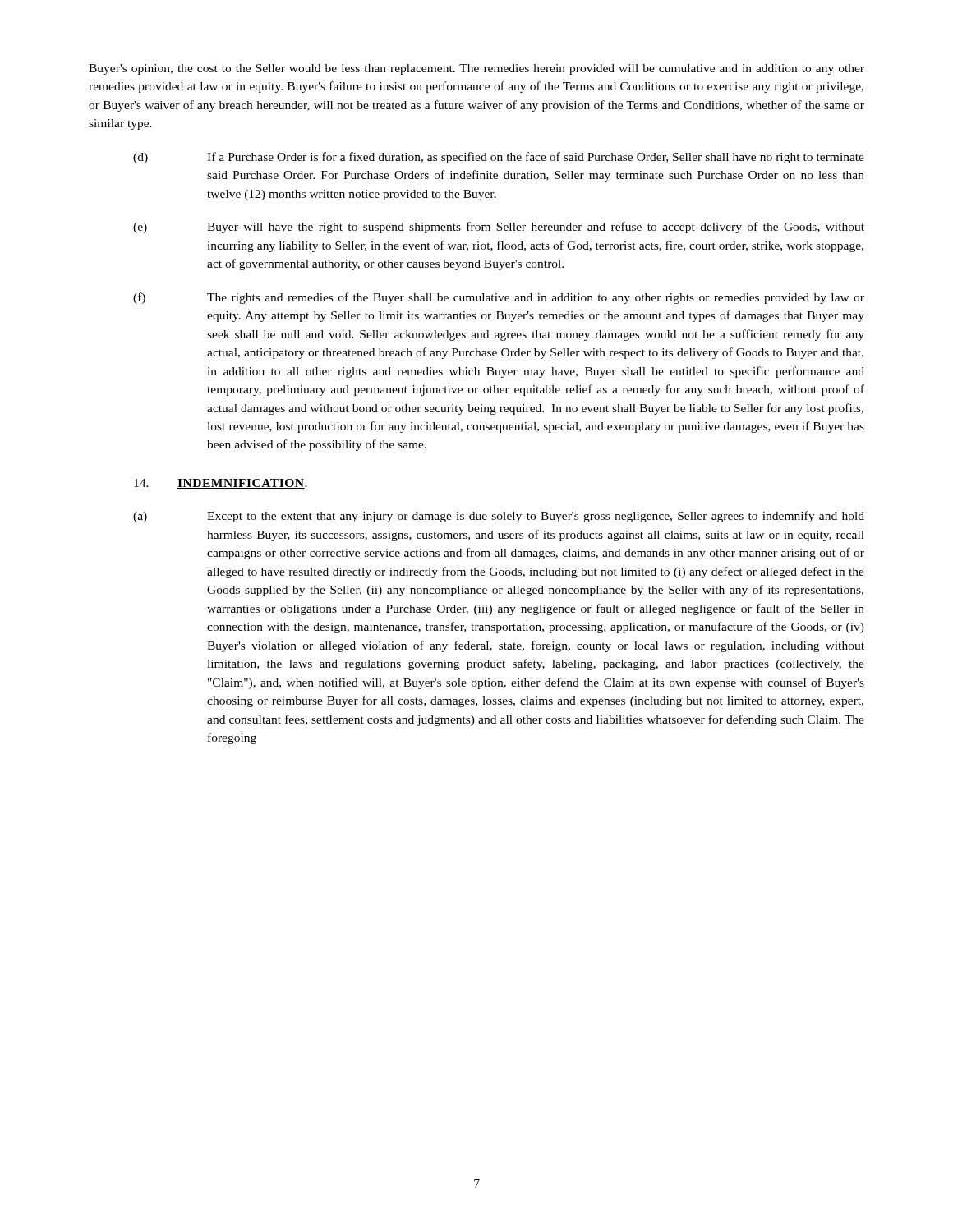
Task: Locate the block of text that opens with "Buyer's opinion, the cost"
Action: point(476,95)
